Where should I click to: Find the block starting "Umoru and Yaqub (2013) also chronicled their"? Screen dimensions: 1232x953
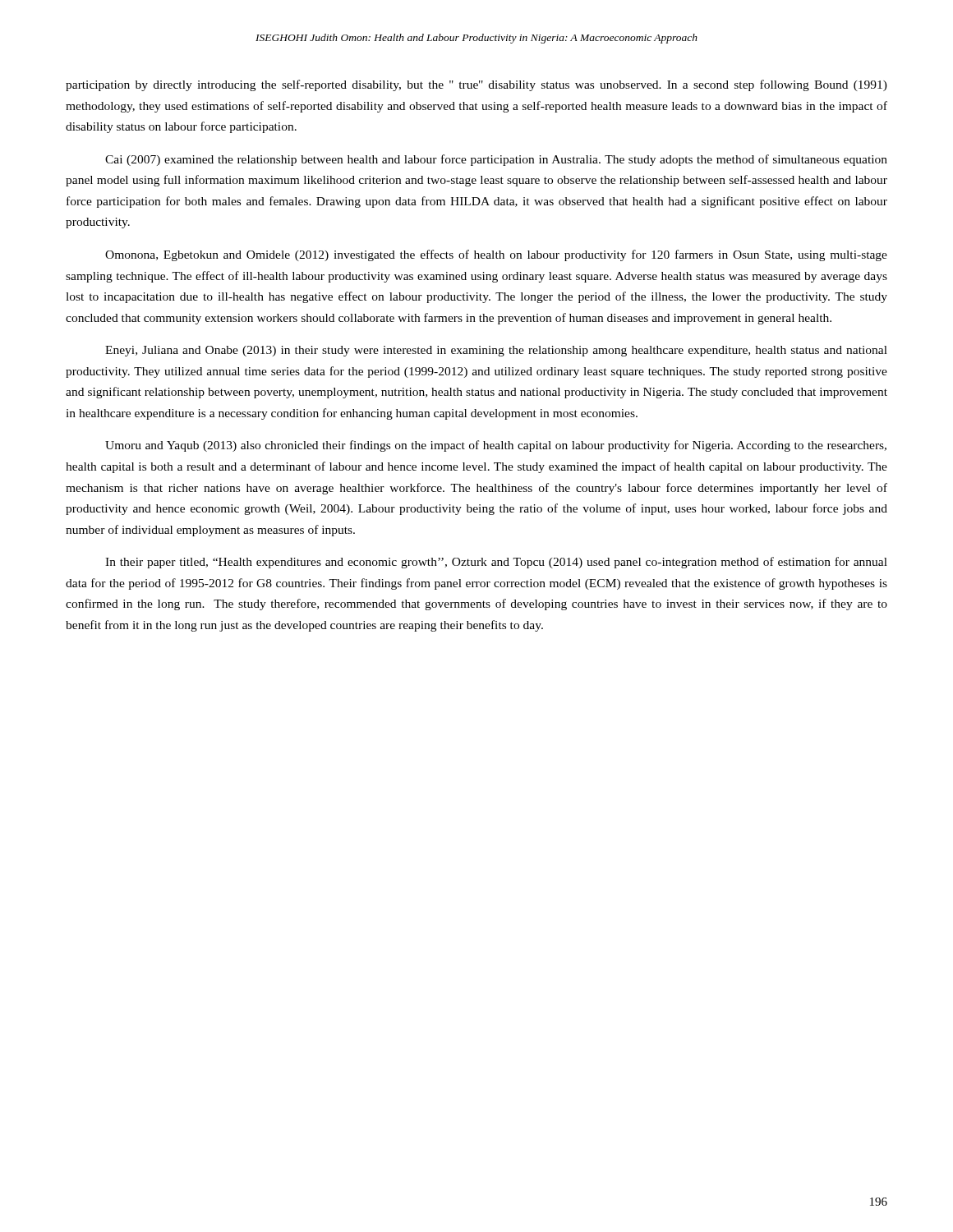click(x=476, y=487)
